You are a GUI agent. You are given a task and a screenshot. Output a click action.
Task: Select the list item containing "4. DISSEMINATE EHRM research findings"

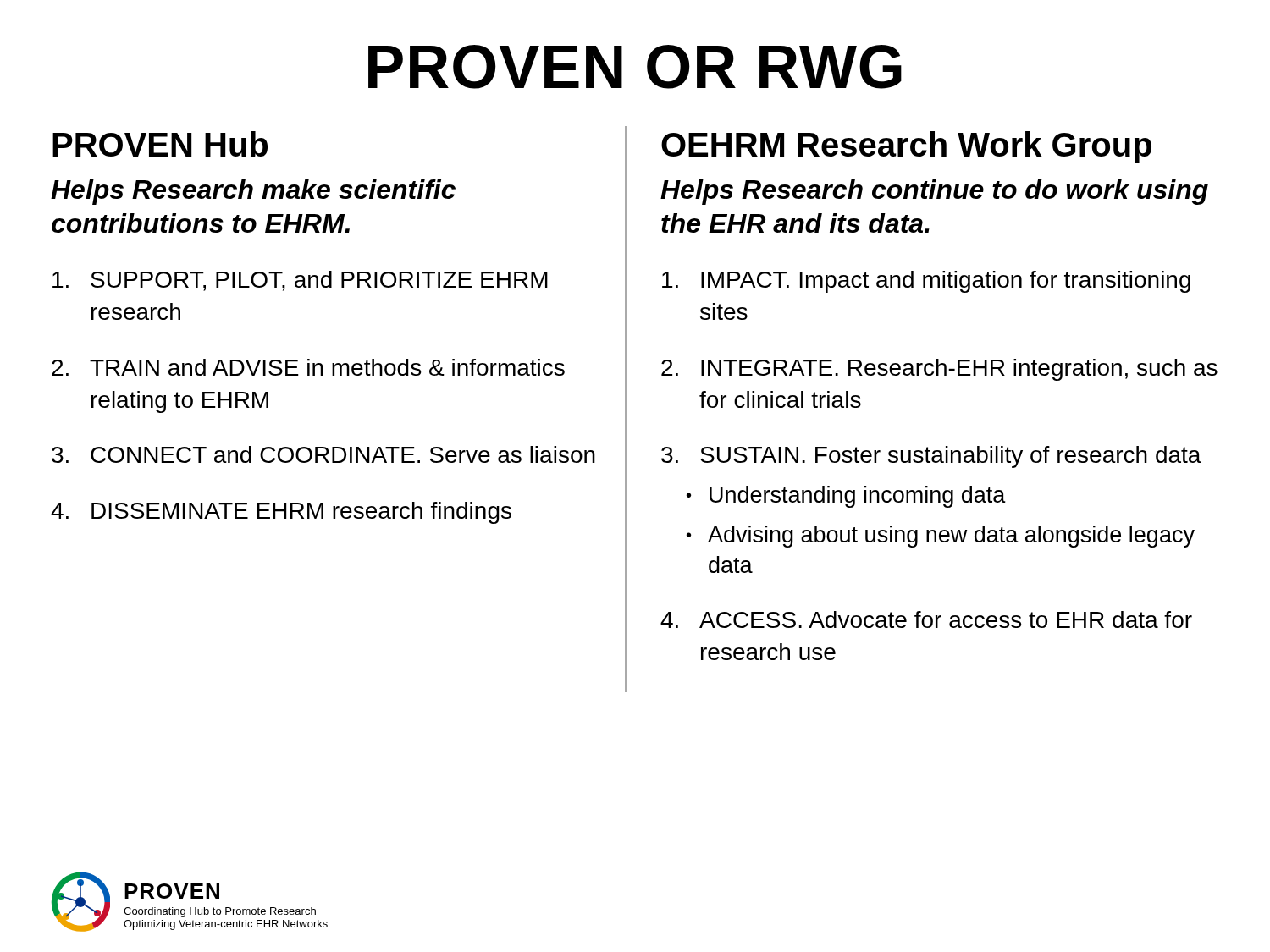tap(325, 511)
